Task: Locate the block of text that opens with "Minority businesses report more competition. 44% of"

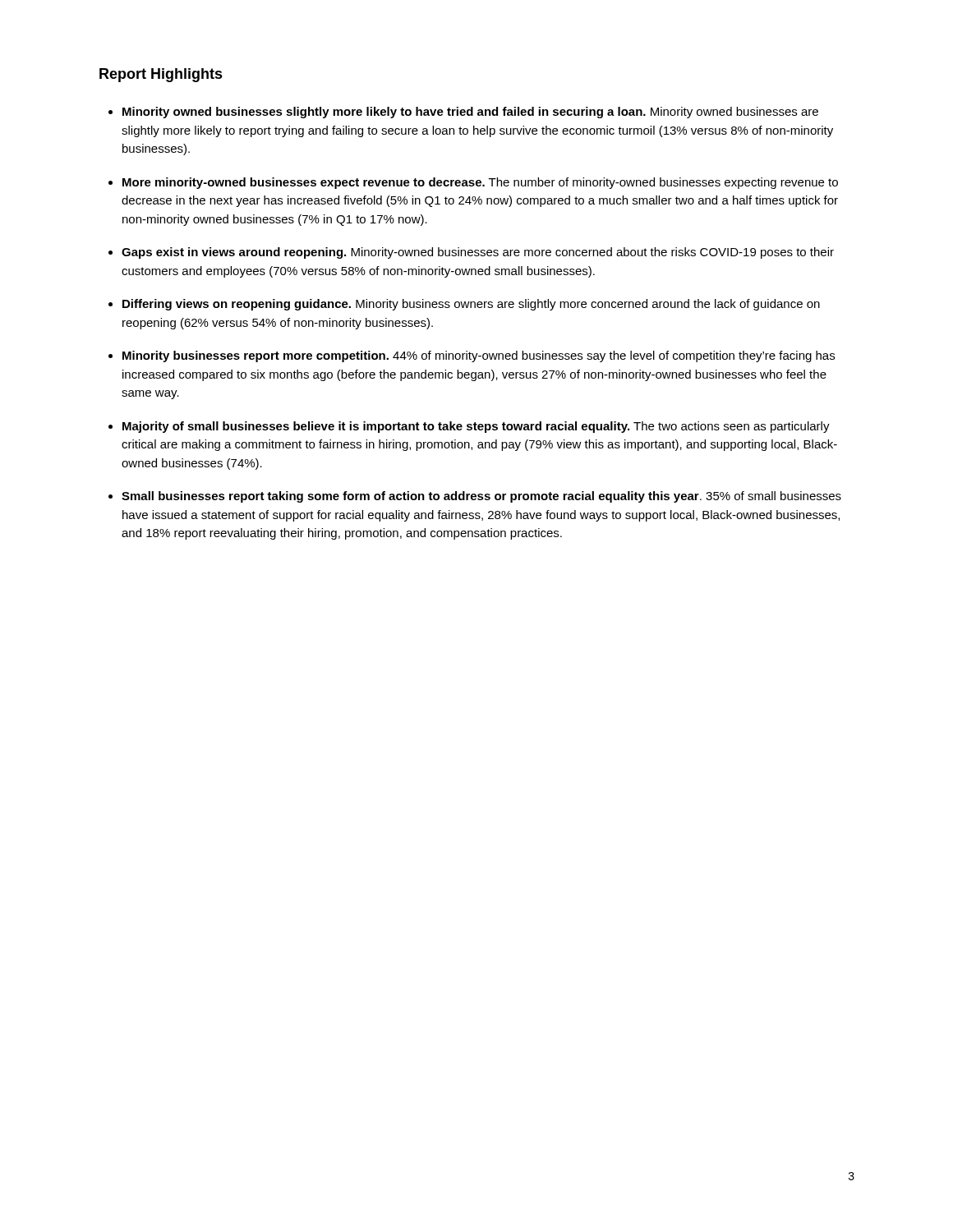Action: 478,374
